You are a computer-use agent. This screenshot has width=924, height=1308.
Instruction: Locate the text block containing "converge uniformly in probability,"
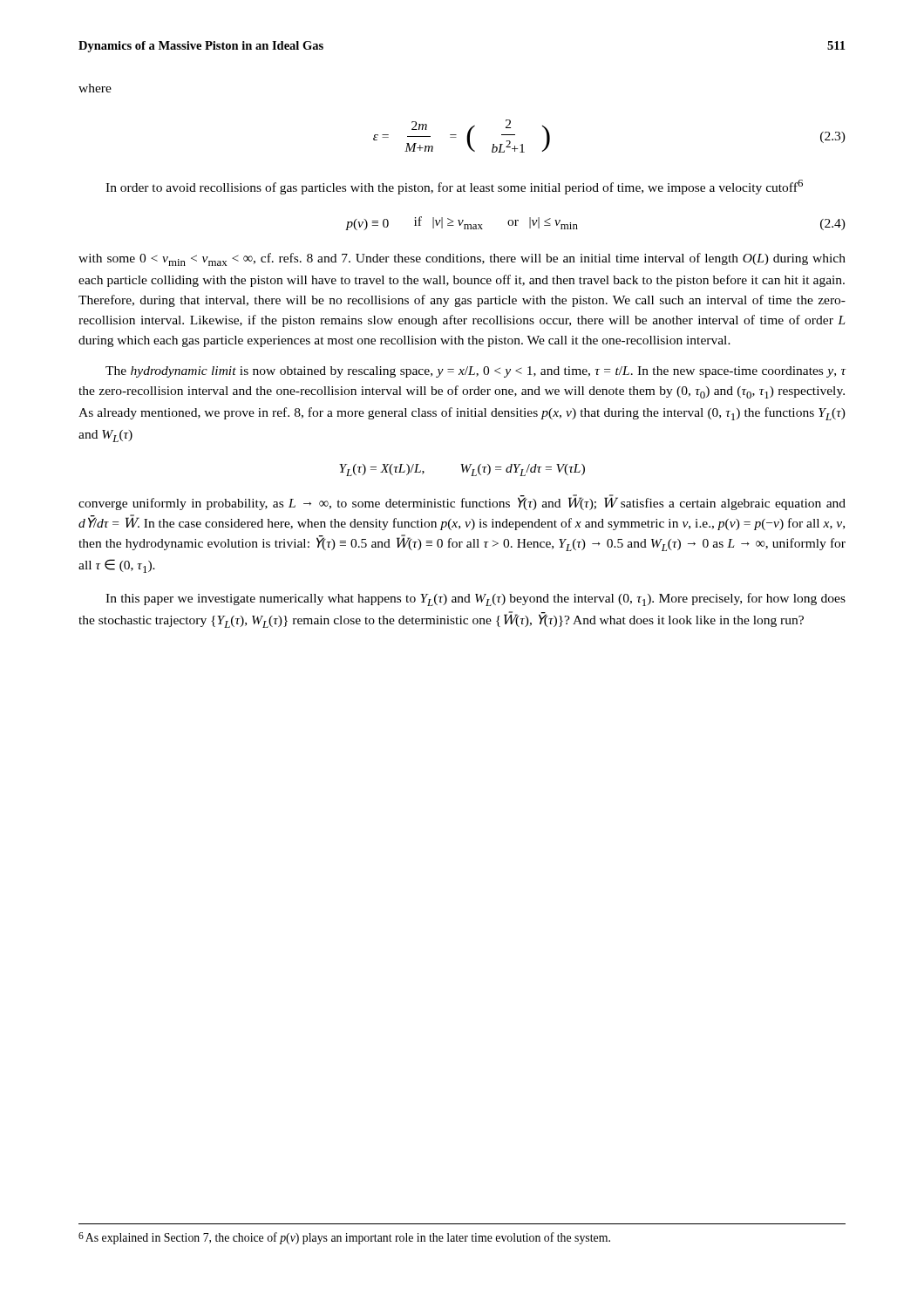click(x=462, y=536)
